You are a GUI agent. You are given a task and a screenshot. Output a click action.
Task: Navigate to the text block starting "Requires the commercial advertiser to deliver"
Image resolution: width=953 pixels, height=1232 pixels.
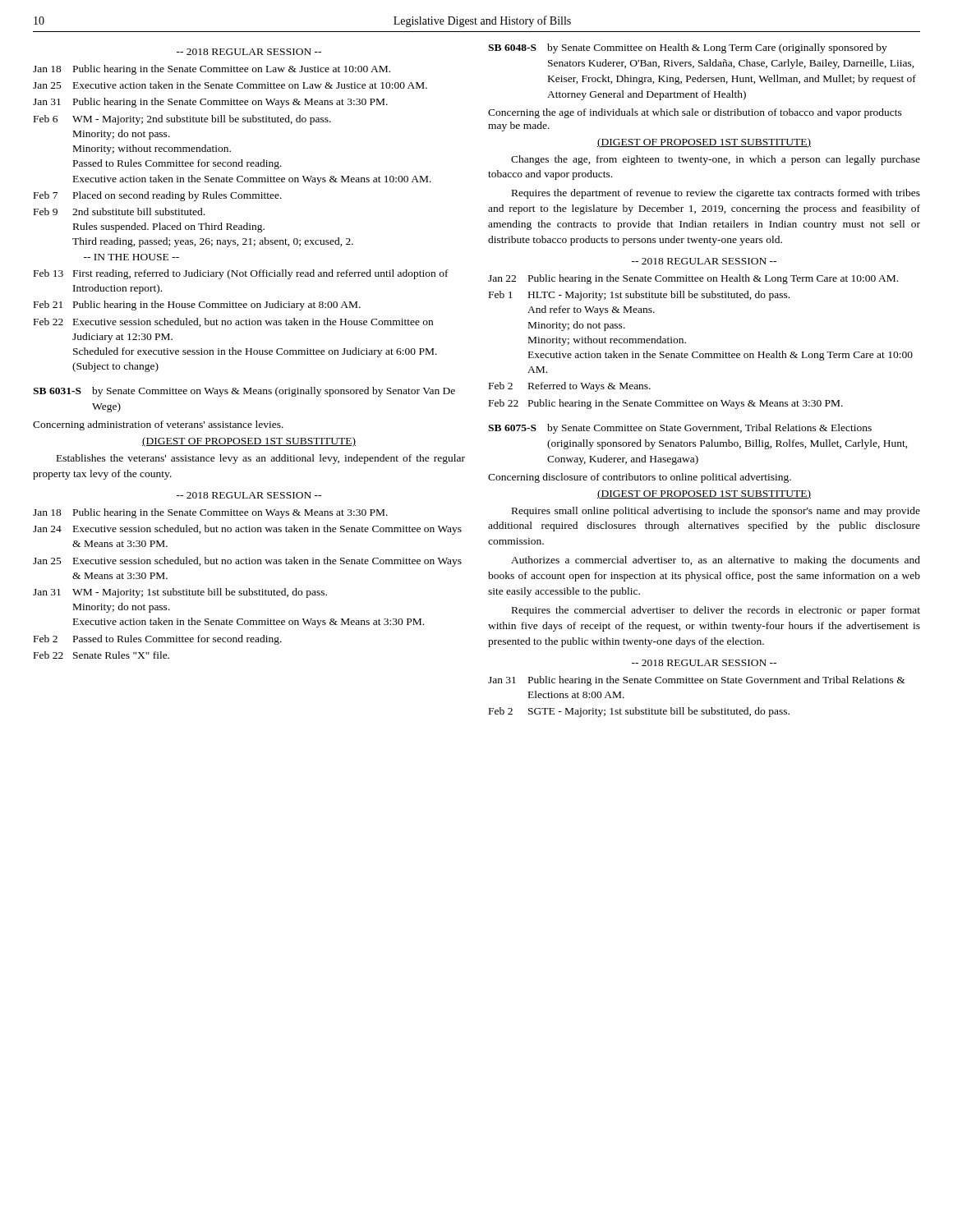pos(704,625)
